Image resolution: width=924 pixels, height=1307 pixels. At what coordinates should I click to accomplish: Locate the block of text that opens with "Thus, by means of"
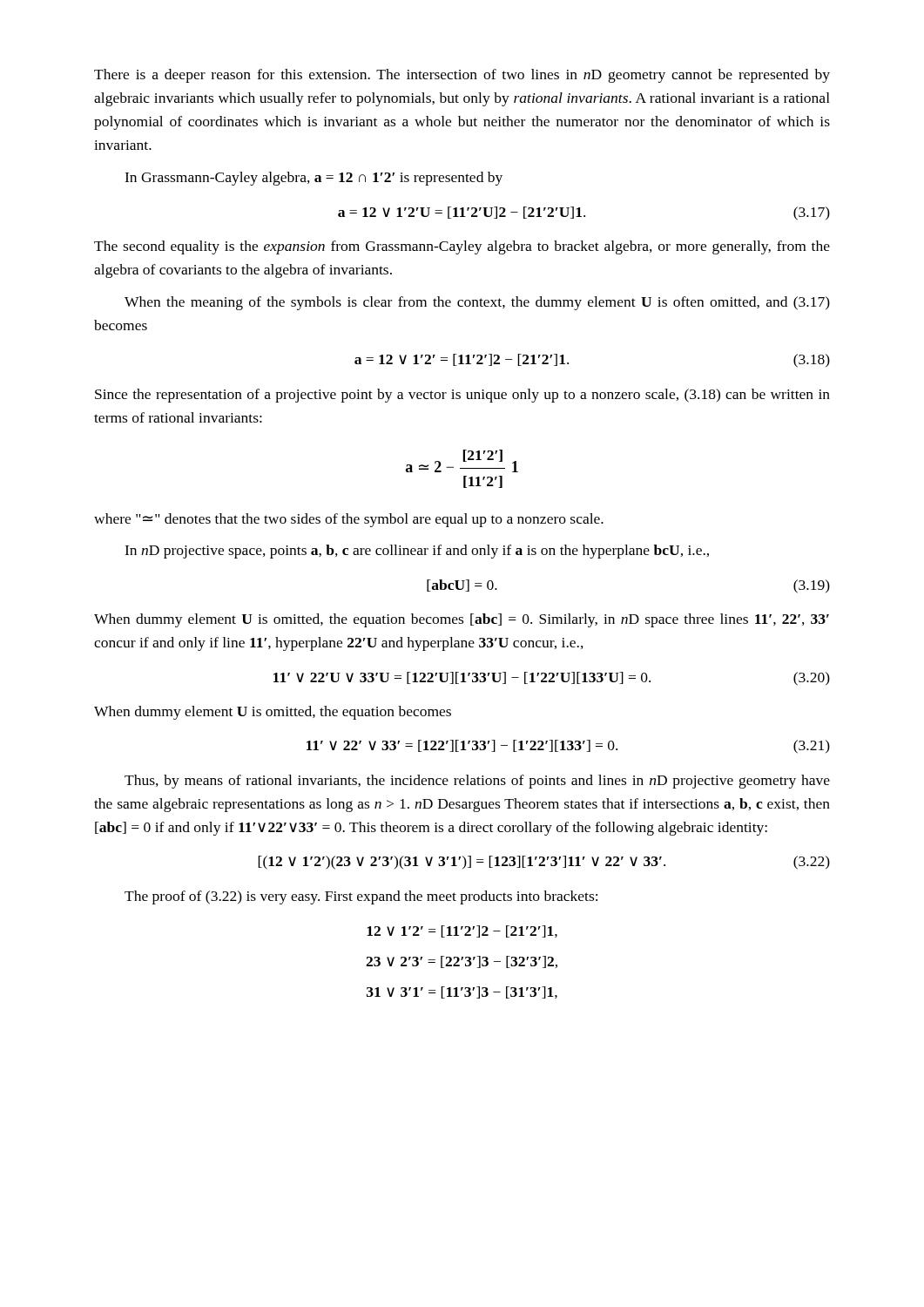[462, 804]
